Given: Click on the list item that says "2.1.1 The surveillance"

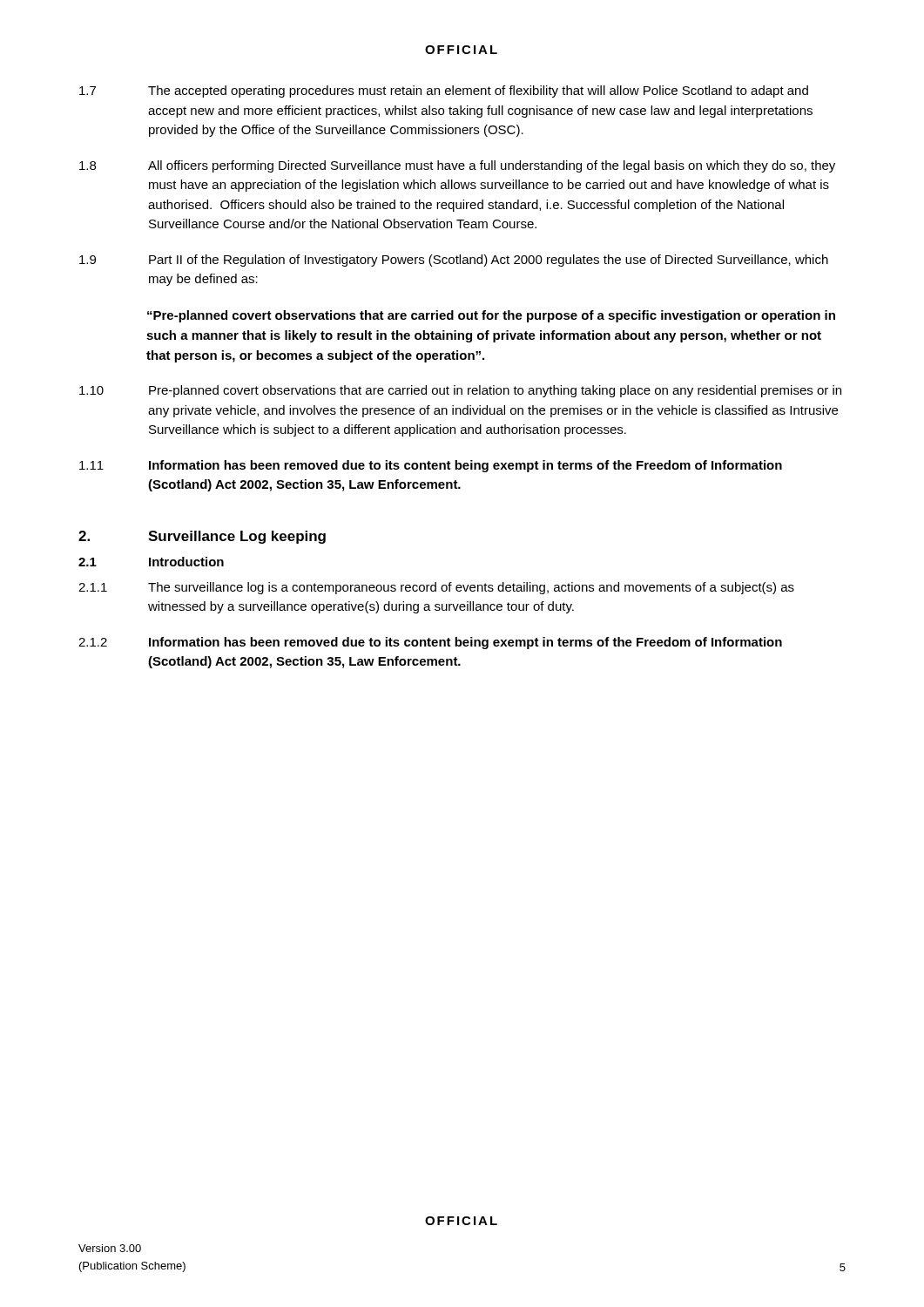Looking at the screenshot, I should click(462, 597).
